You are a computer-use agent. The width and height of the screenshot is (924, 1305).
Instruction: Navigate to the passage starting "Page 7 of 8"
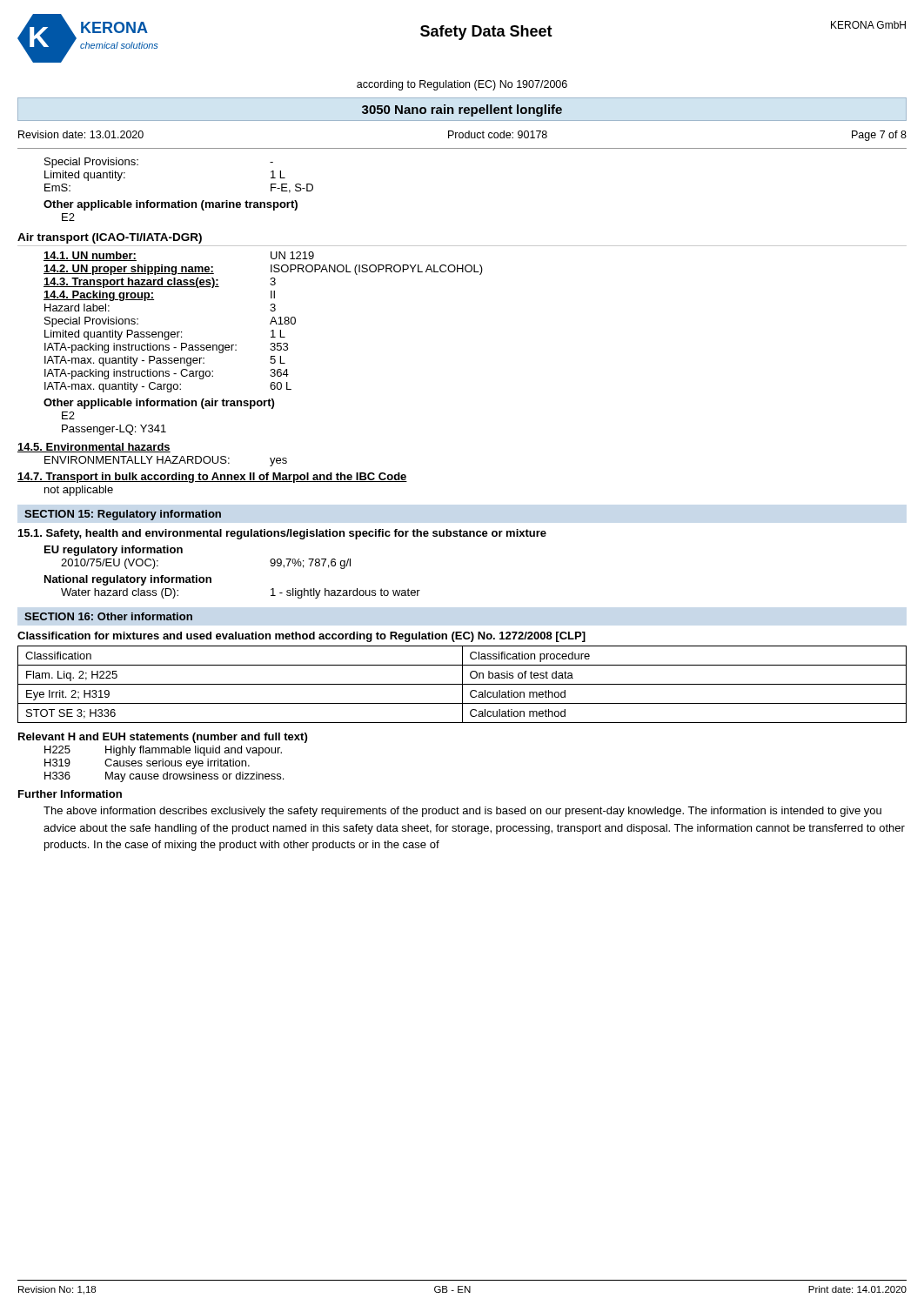pyautogui.click(x=879, y=135)
